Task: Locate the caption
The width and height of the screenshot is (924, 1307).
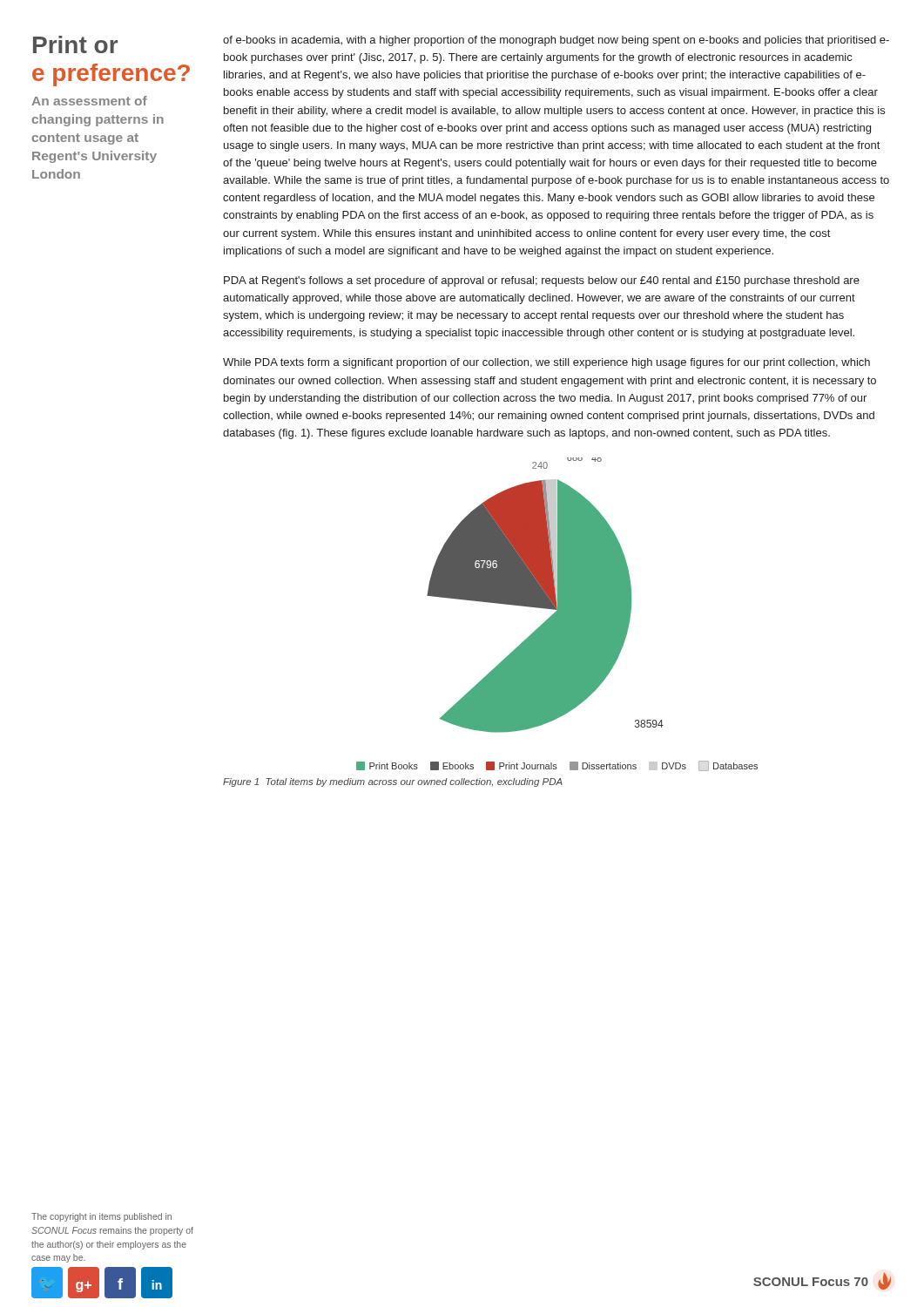Action: [x=393, y=782]
